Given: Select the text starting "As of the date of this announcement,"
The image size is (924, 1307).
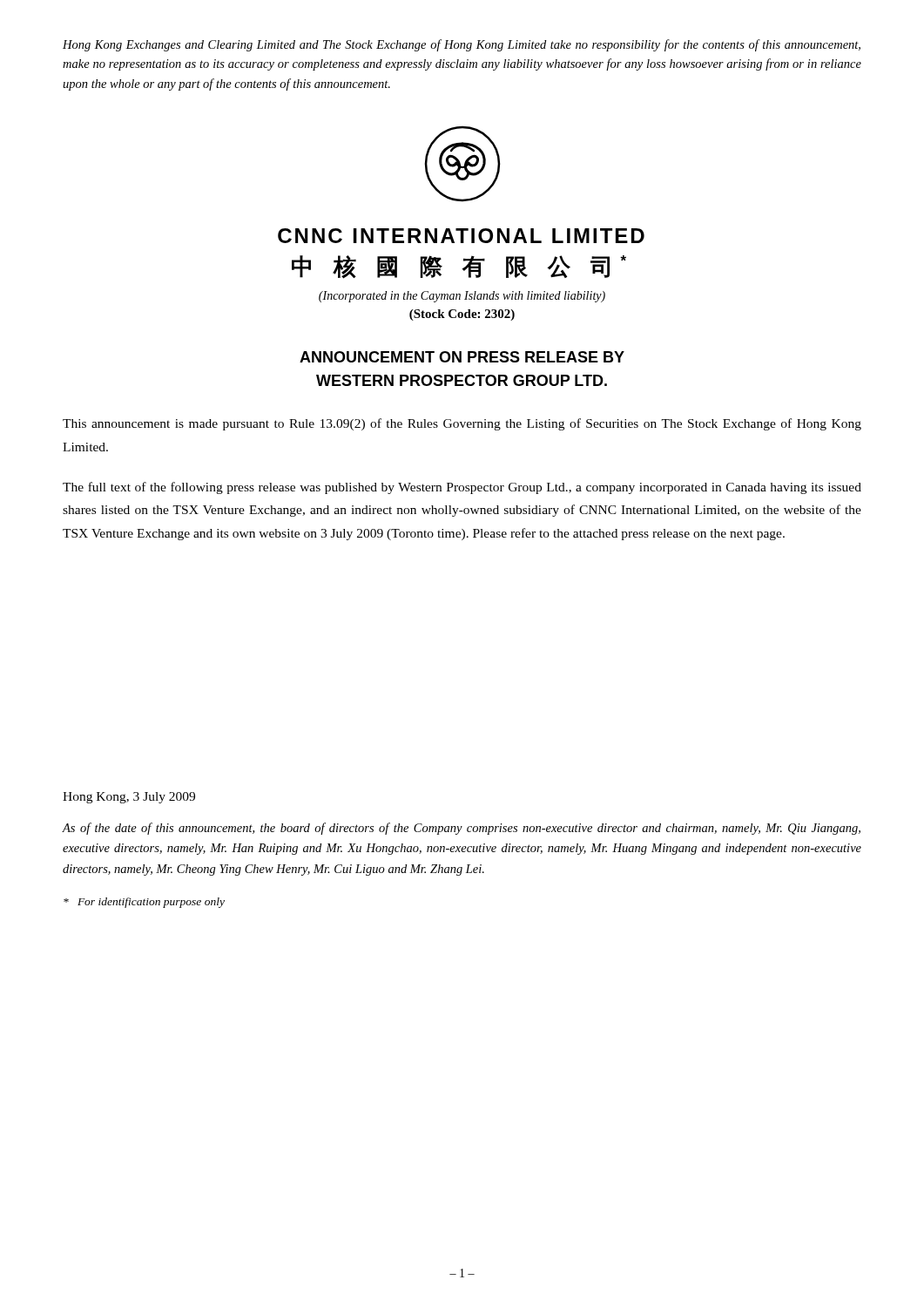Looking at the screenshot, I should (462, 848).
